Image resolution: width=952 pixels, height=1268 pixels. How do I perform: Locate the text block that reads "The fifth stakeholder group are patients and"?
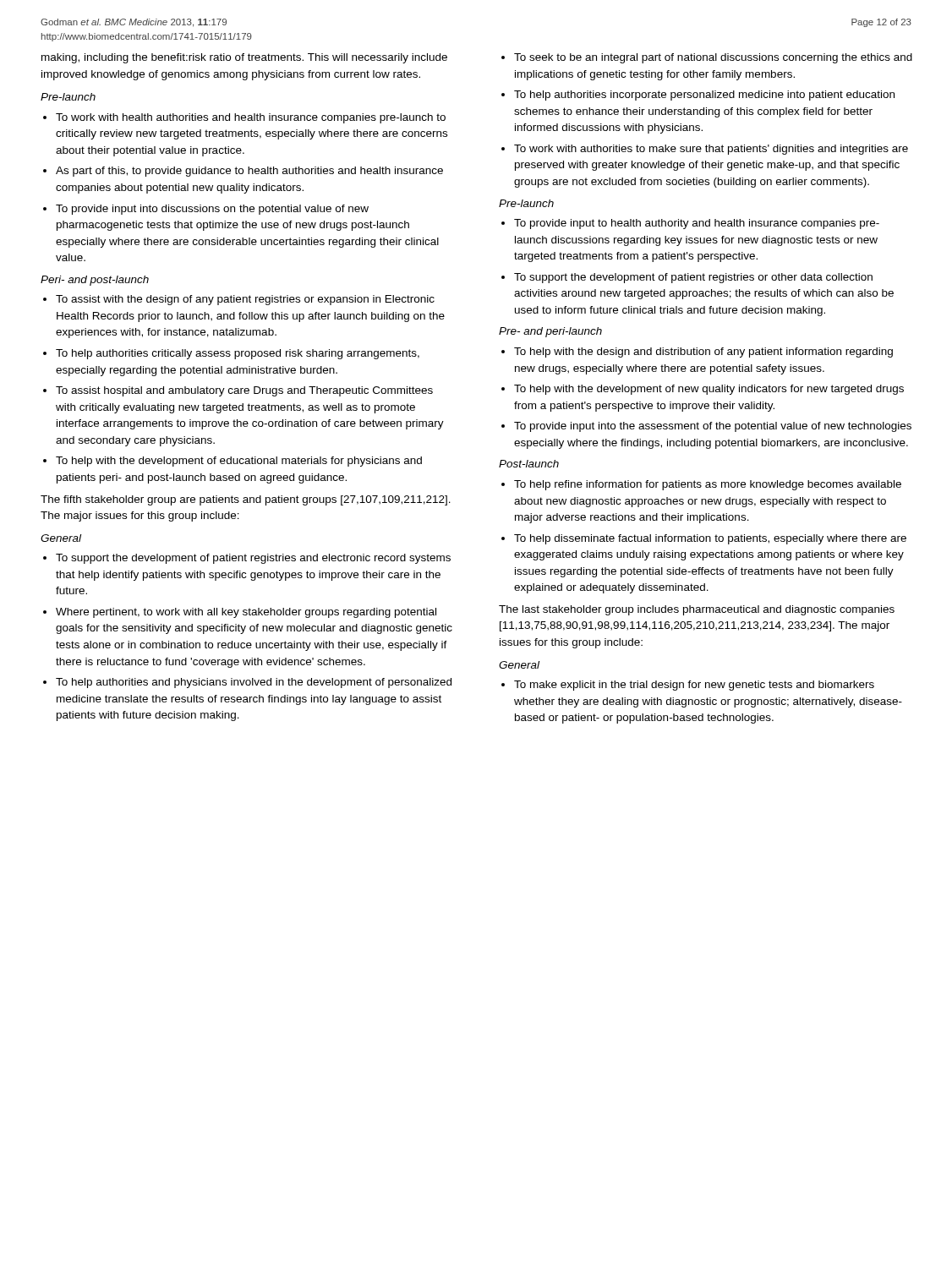246,507
